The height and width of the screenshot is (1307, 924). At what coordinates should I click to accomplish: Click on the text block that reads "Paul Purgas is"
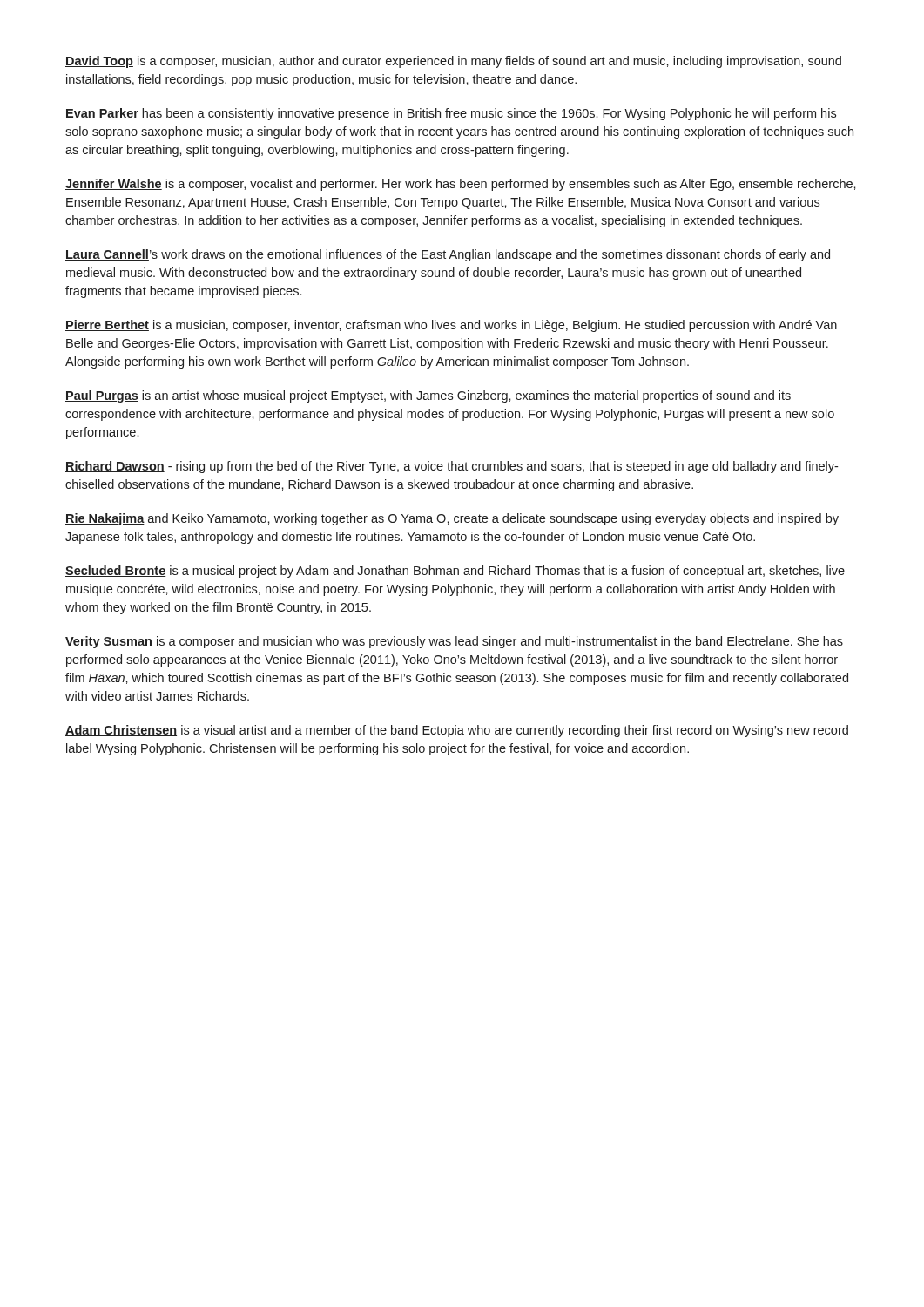pyautogui.click(x=462, y=415)
